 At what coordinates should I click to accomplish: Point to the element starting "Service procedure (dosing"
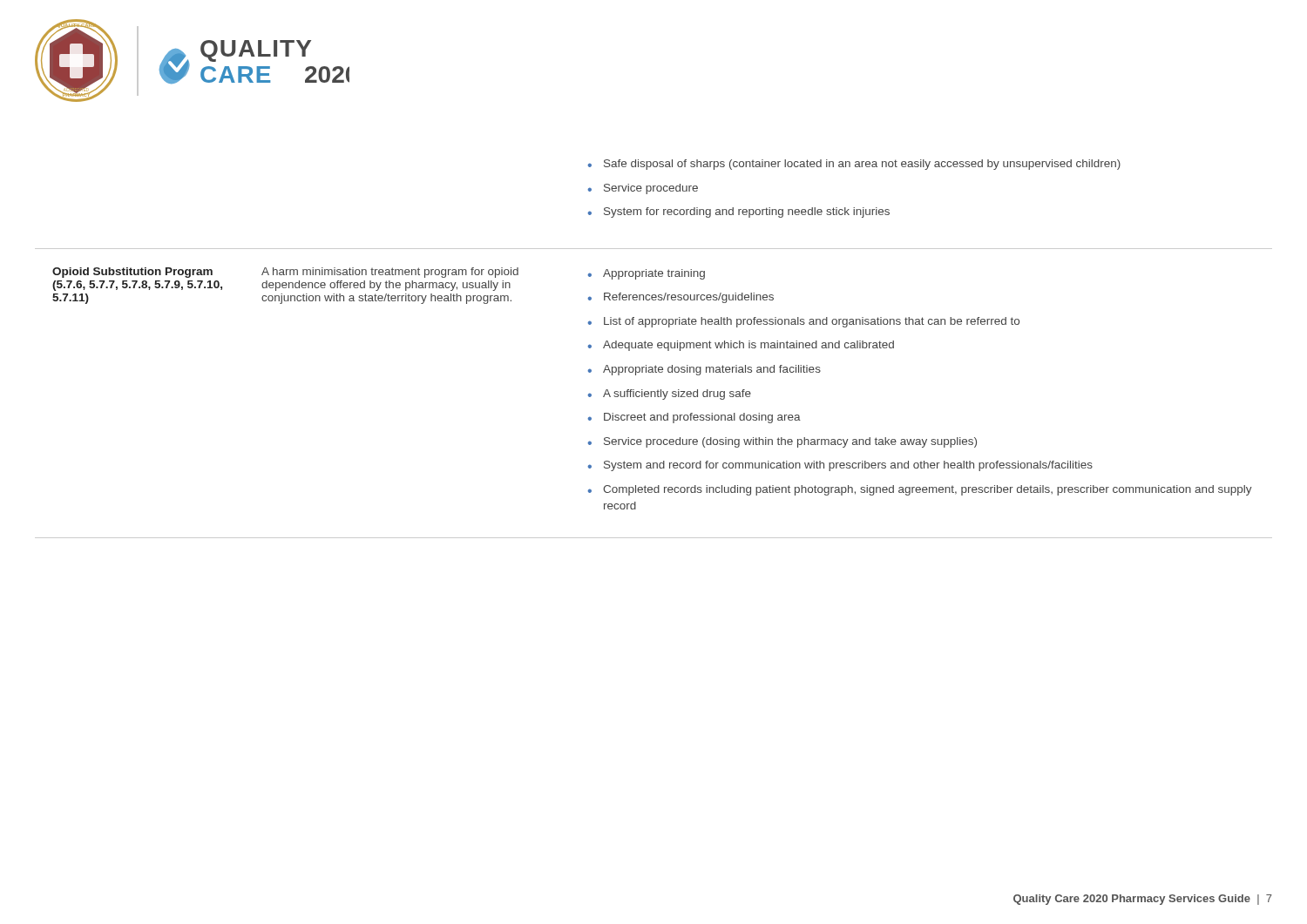(x=919, y=441)
